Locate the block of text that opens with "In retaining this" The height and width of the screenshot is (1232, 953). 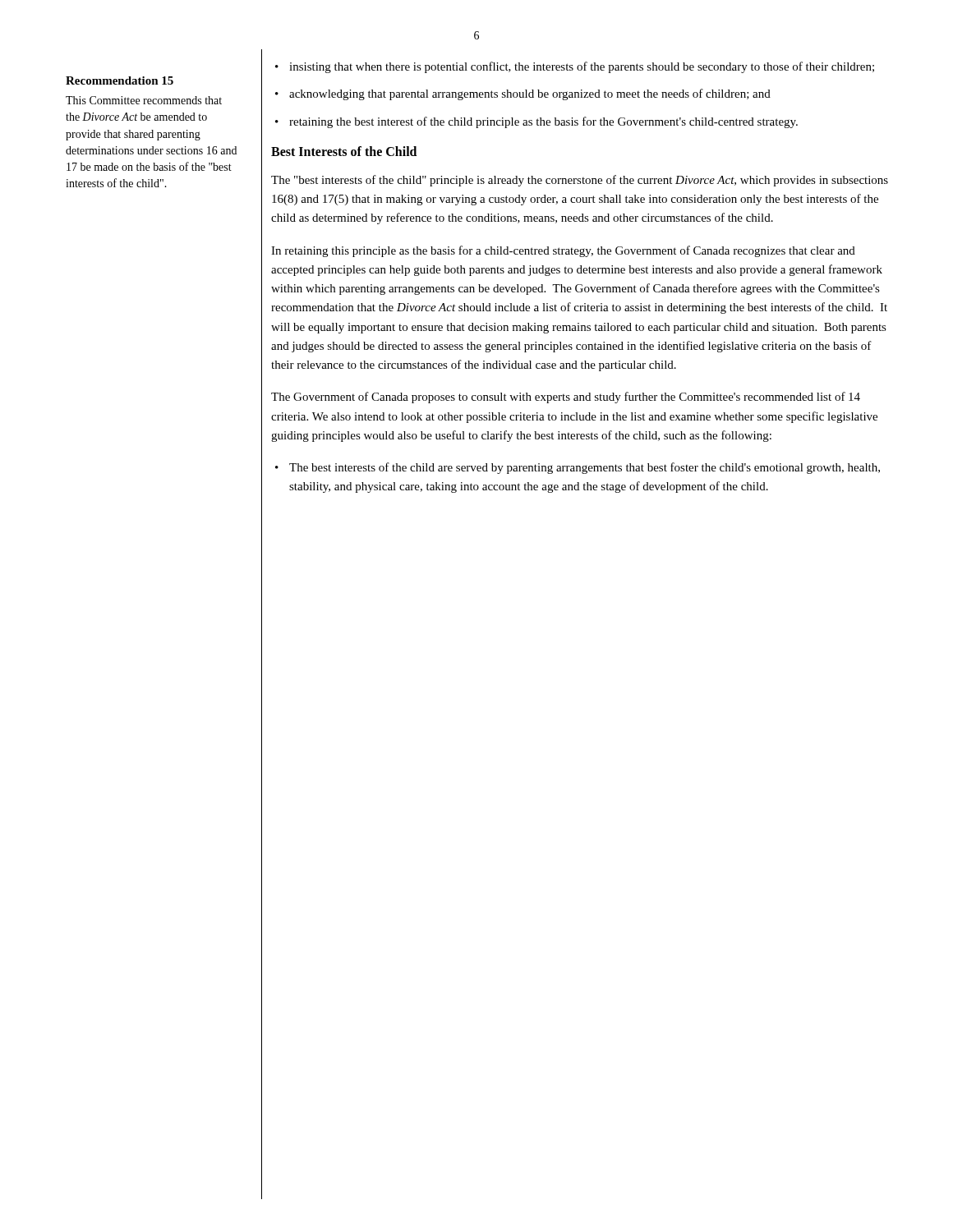(579, 307)
